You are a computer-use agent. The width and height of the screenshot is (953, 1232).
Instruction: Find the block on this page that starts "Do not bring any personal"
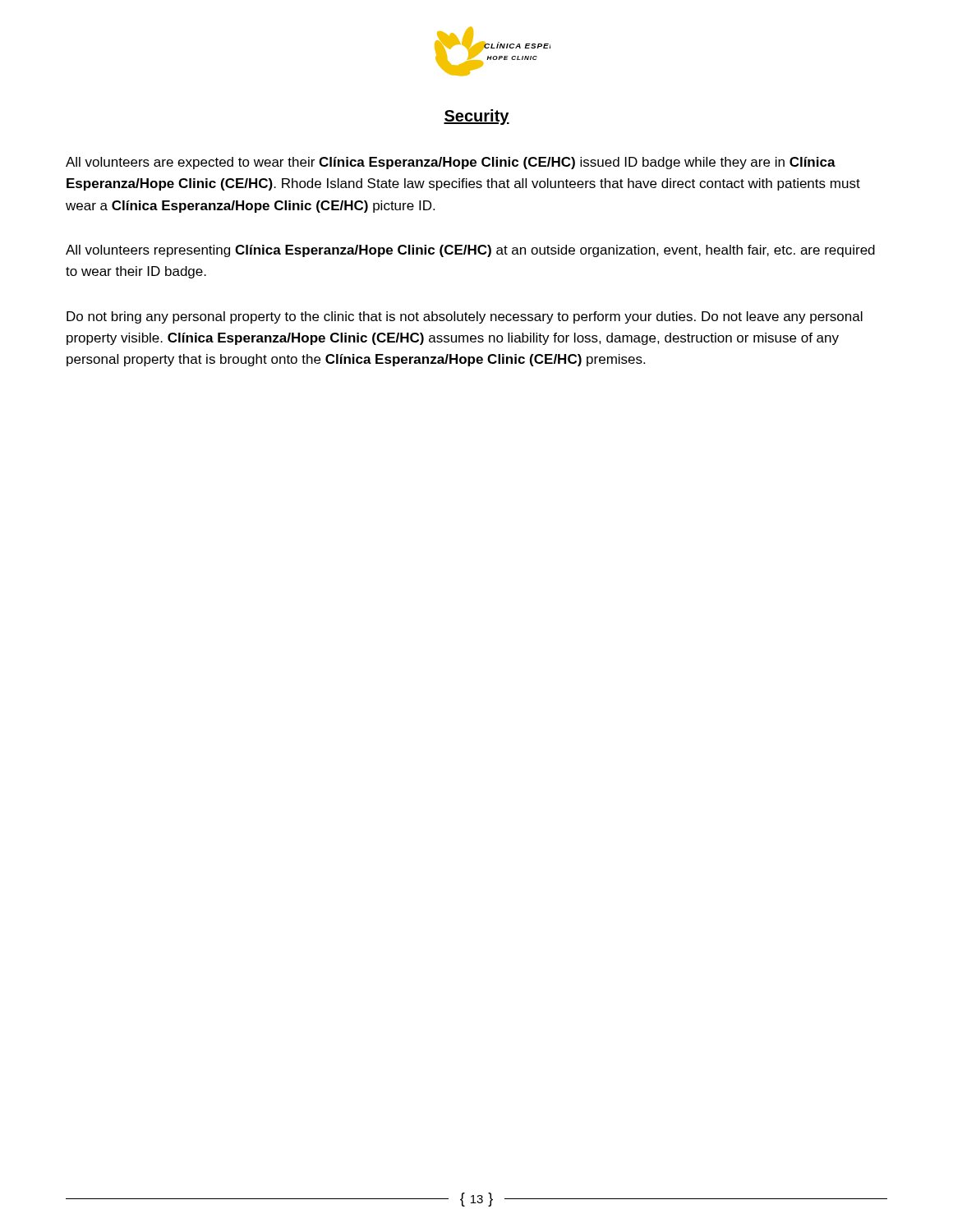464,338
